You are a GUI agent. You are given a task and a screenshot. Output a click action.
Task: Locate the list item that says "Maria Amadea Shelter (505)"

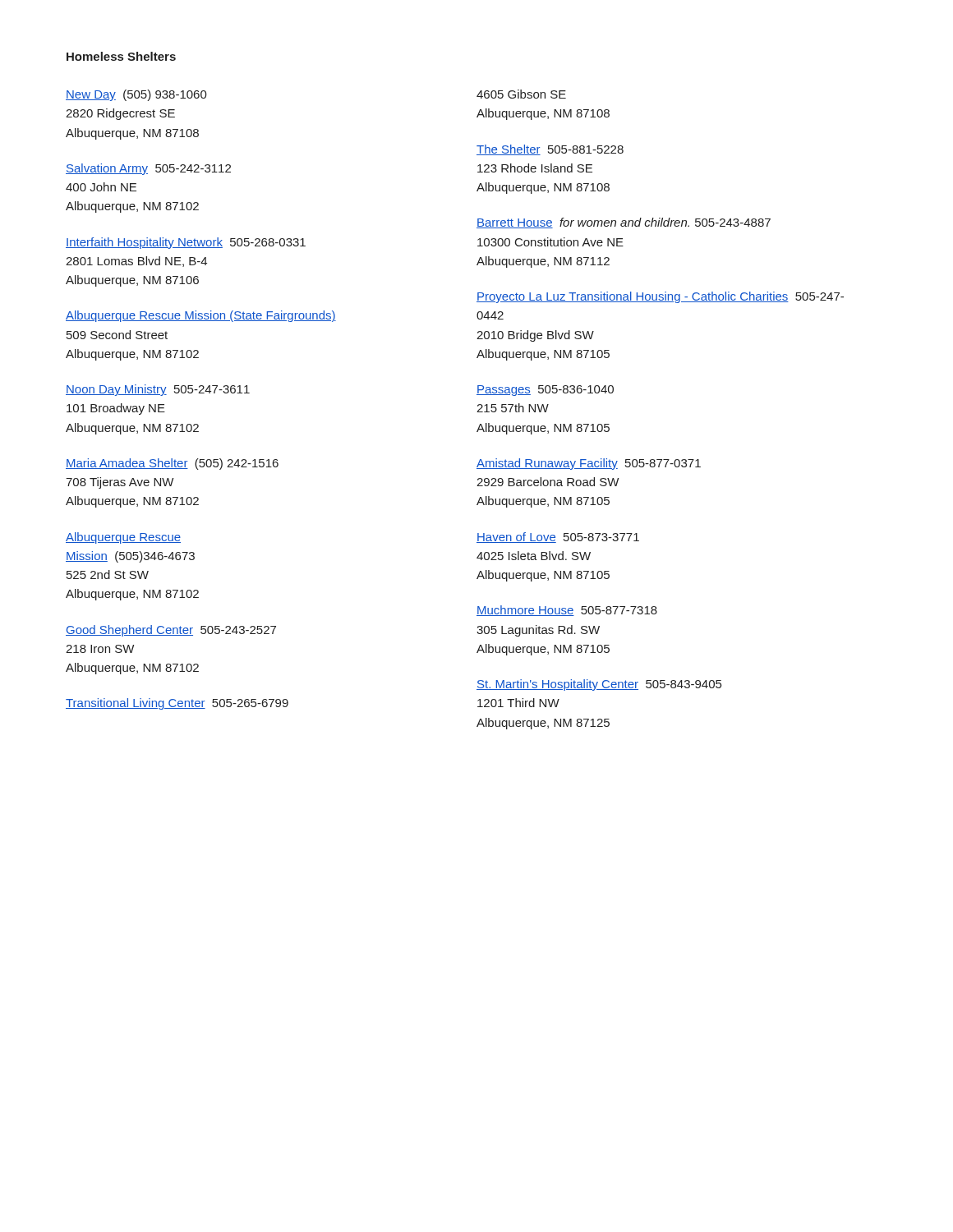[172, 464]
